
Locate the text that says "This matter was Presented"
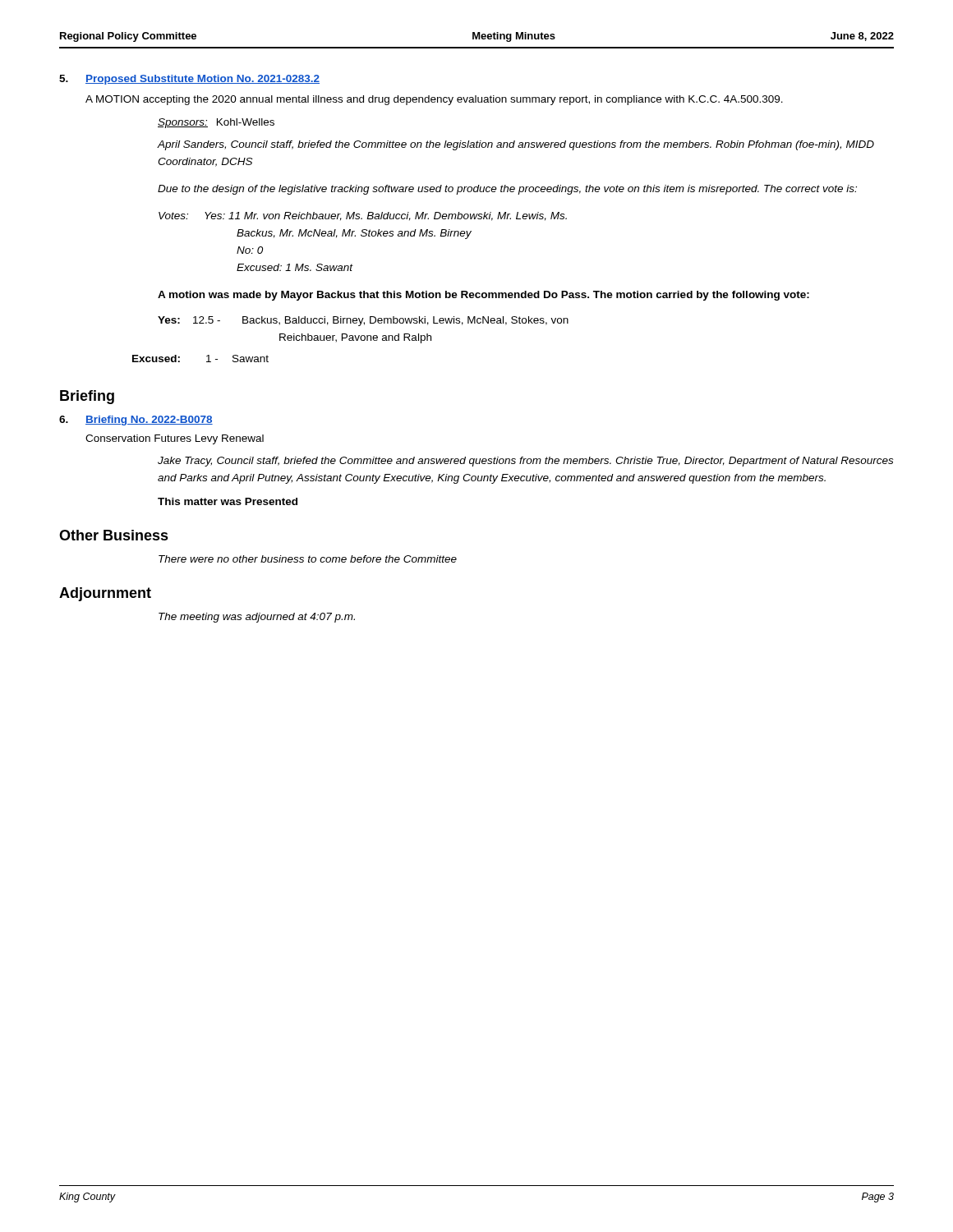228,502
